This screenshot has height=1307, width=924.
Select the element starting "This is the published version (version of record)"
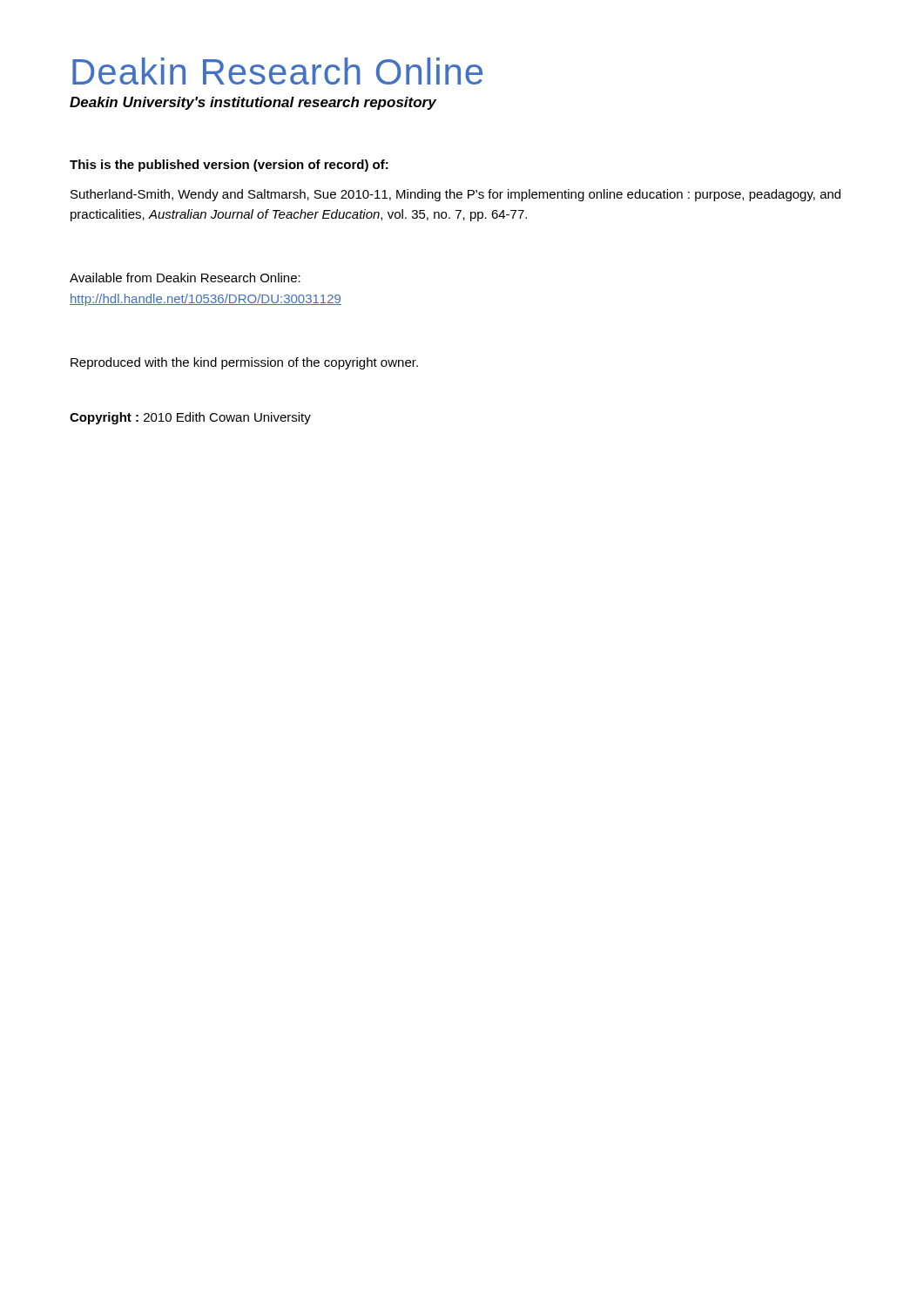click(x=229, y=166)
